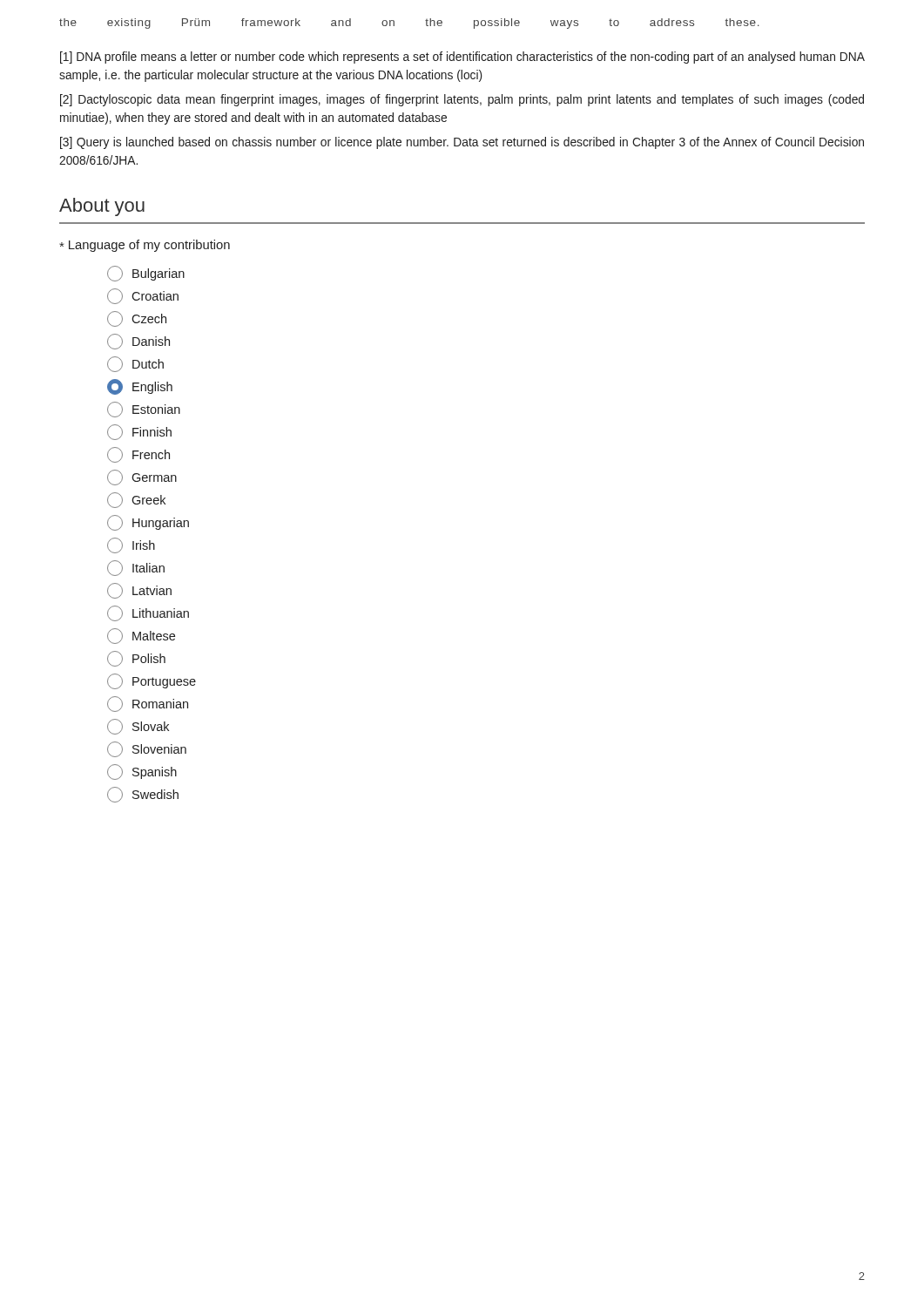This screenshot has height=1307, width=924.
Task: Point to the block starting "the existing Prüm framework and on"
Action: [126, 23]
